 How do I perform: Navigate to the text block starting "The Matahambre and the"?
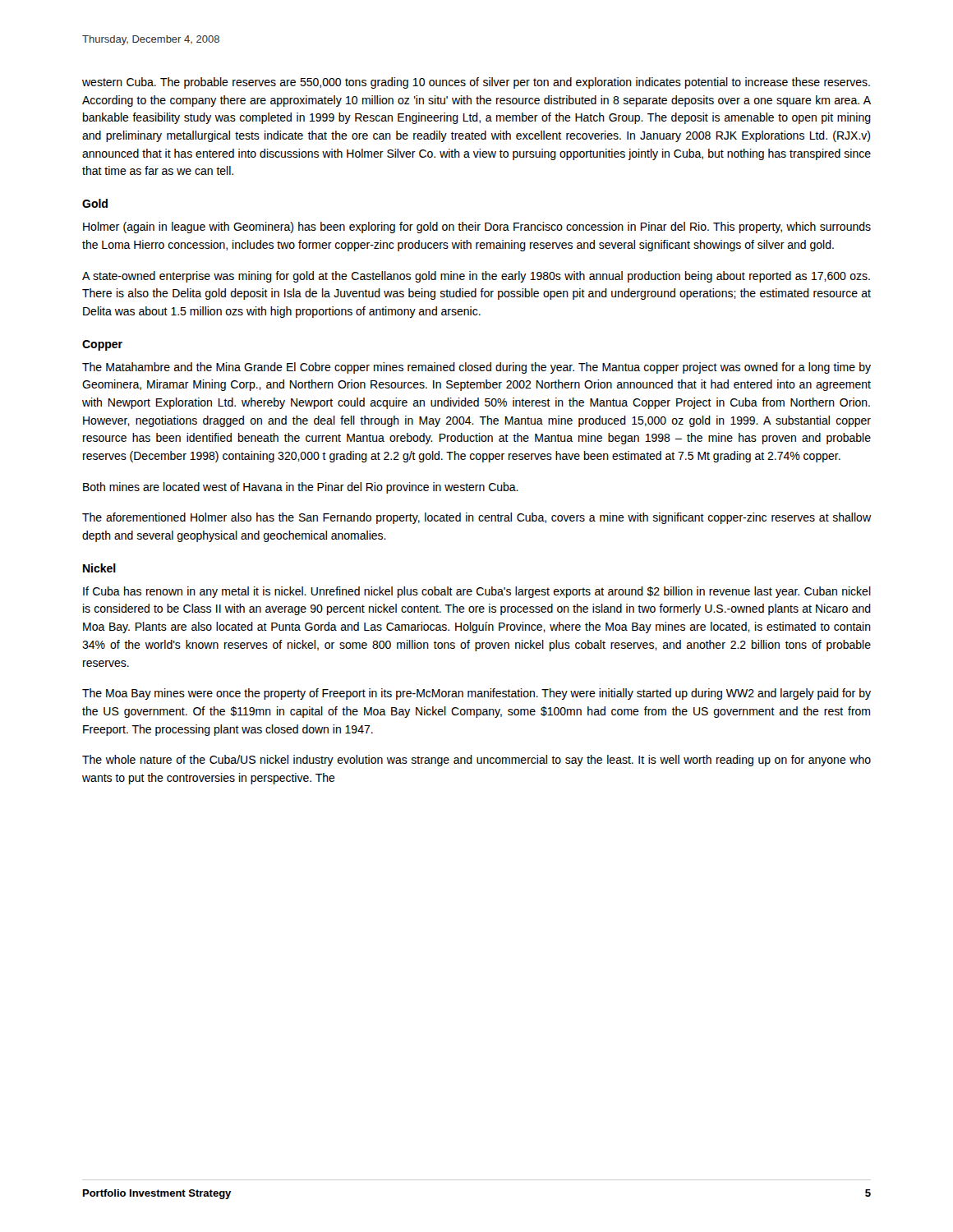coord(476,412)
